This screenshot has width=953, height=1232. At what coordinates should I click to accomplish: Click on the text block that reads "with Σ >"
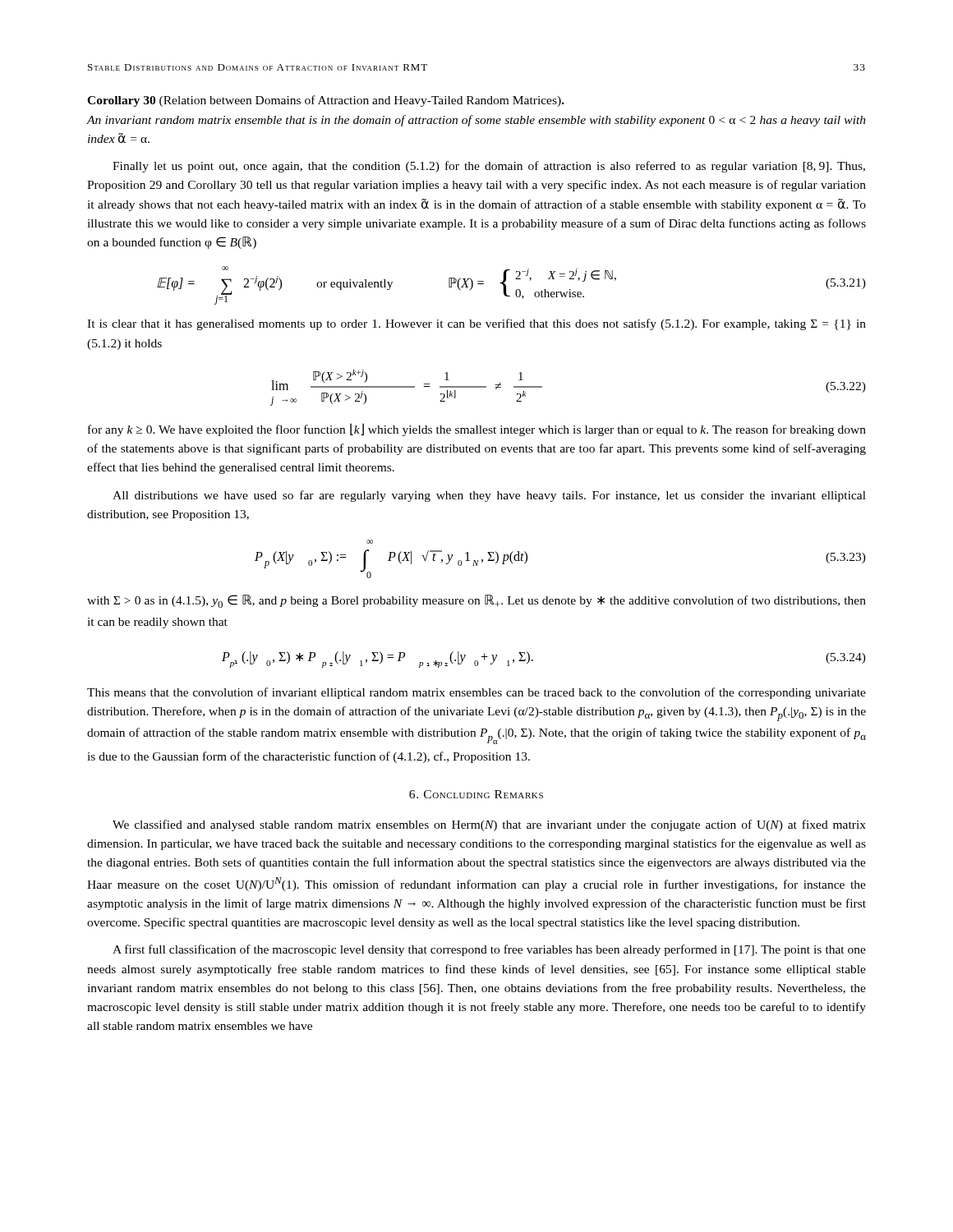click(x=476, y=611)
